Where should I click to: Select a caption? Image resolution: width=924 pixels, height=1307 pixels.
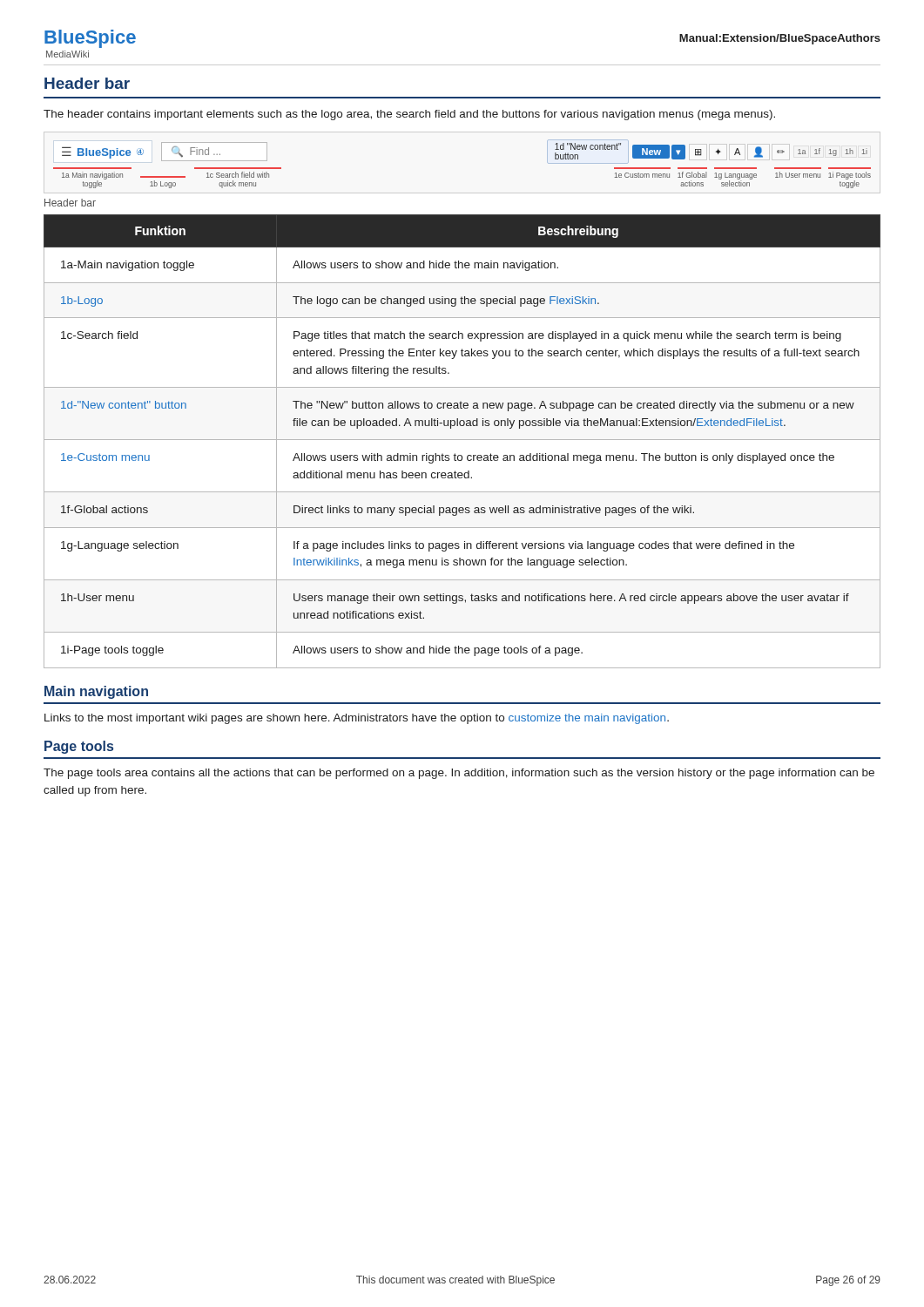70,203
